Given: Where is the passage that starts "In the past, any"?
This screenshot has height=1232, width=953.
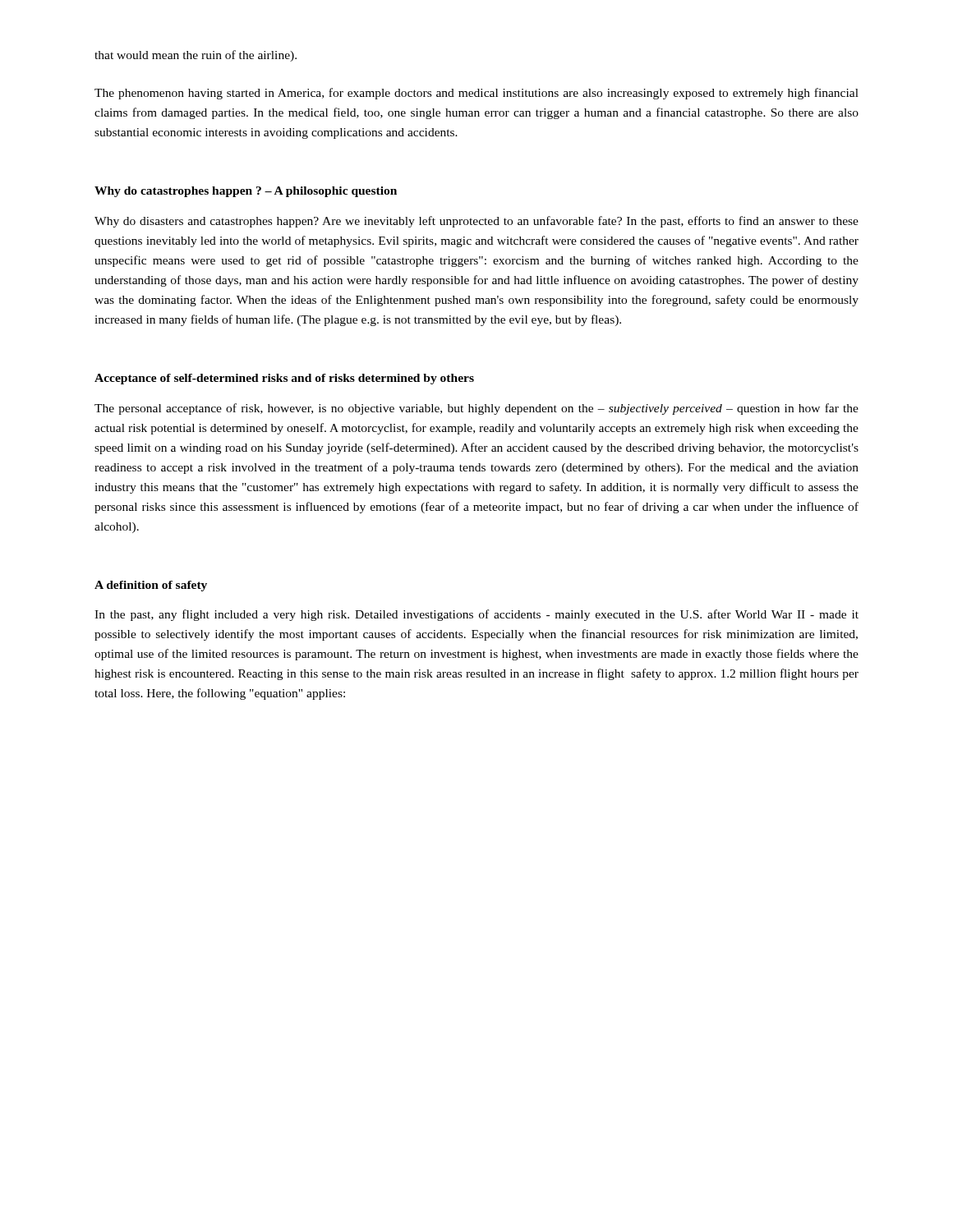Looking at the screenshot, I should [476, 654].
